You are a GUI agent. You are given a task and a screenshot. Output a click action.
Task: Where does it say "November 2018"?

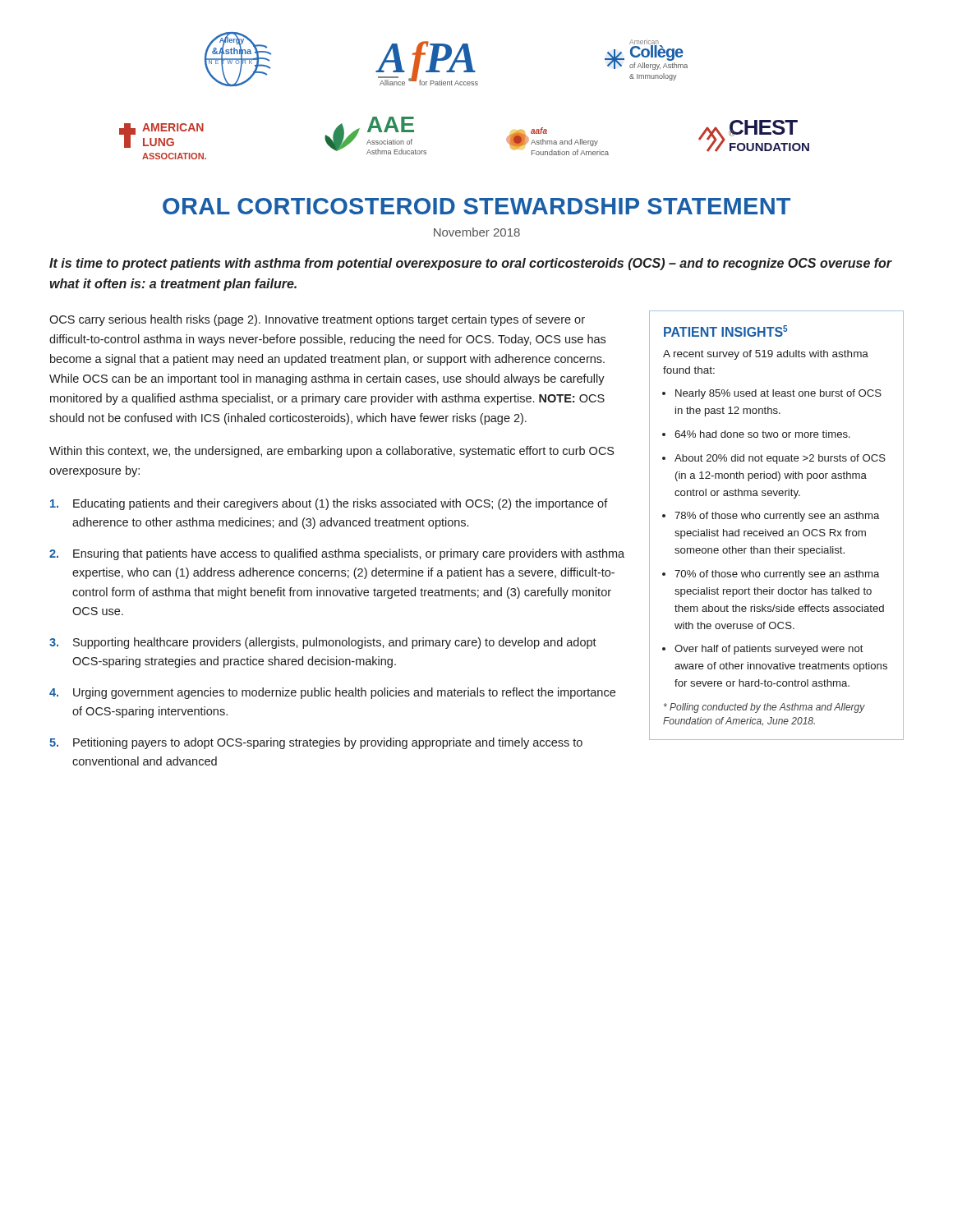(x=476, y=232)
